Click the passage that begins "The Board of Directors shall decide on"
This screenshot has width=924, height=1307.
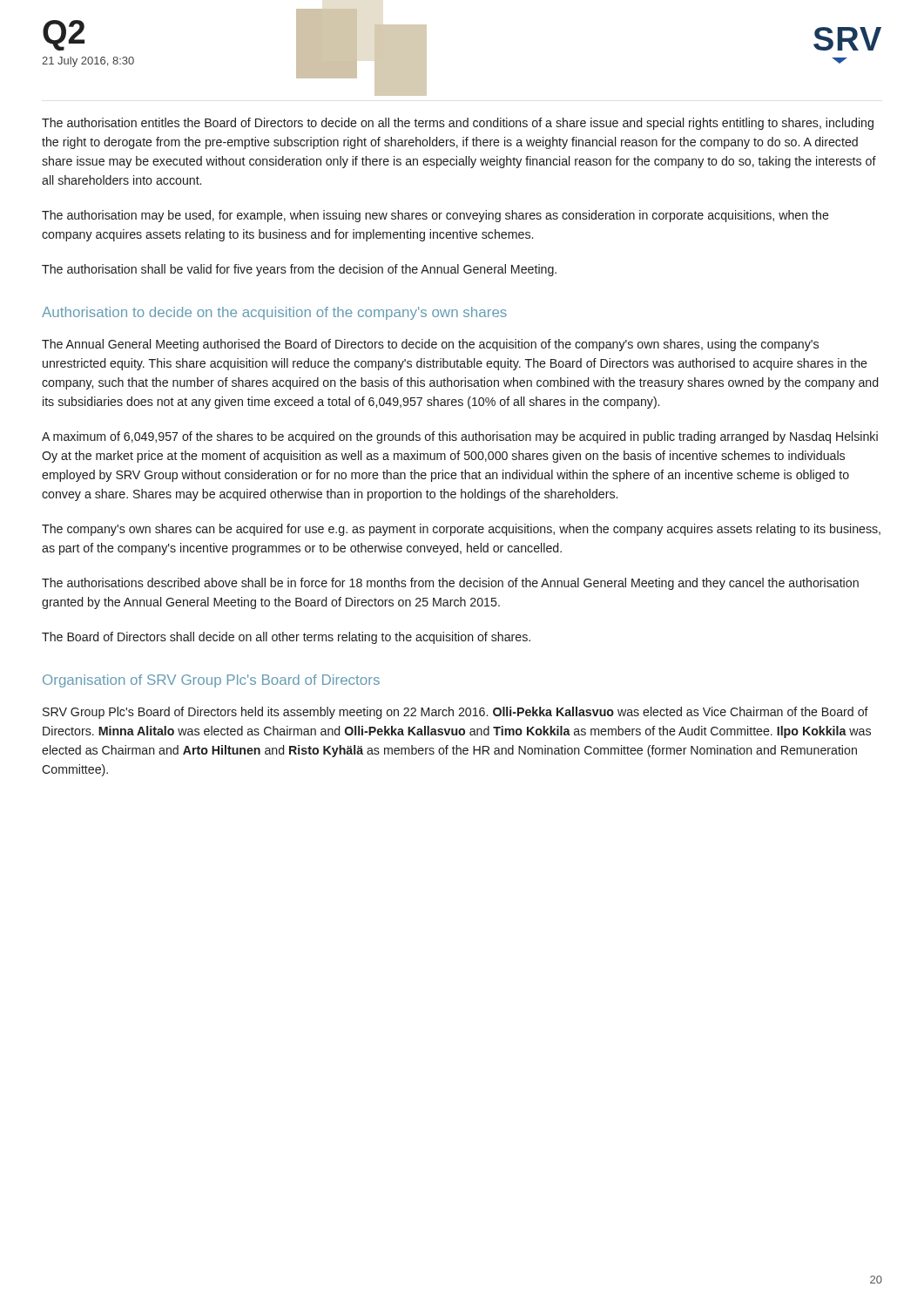coord(287,637)
